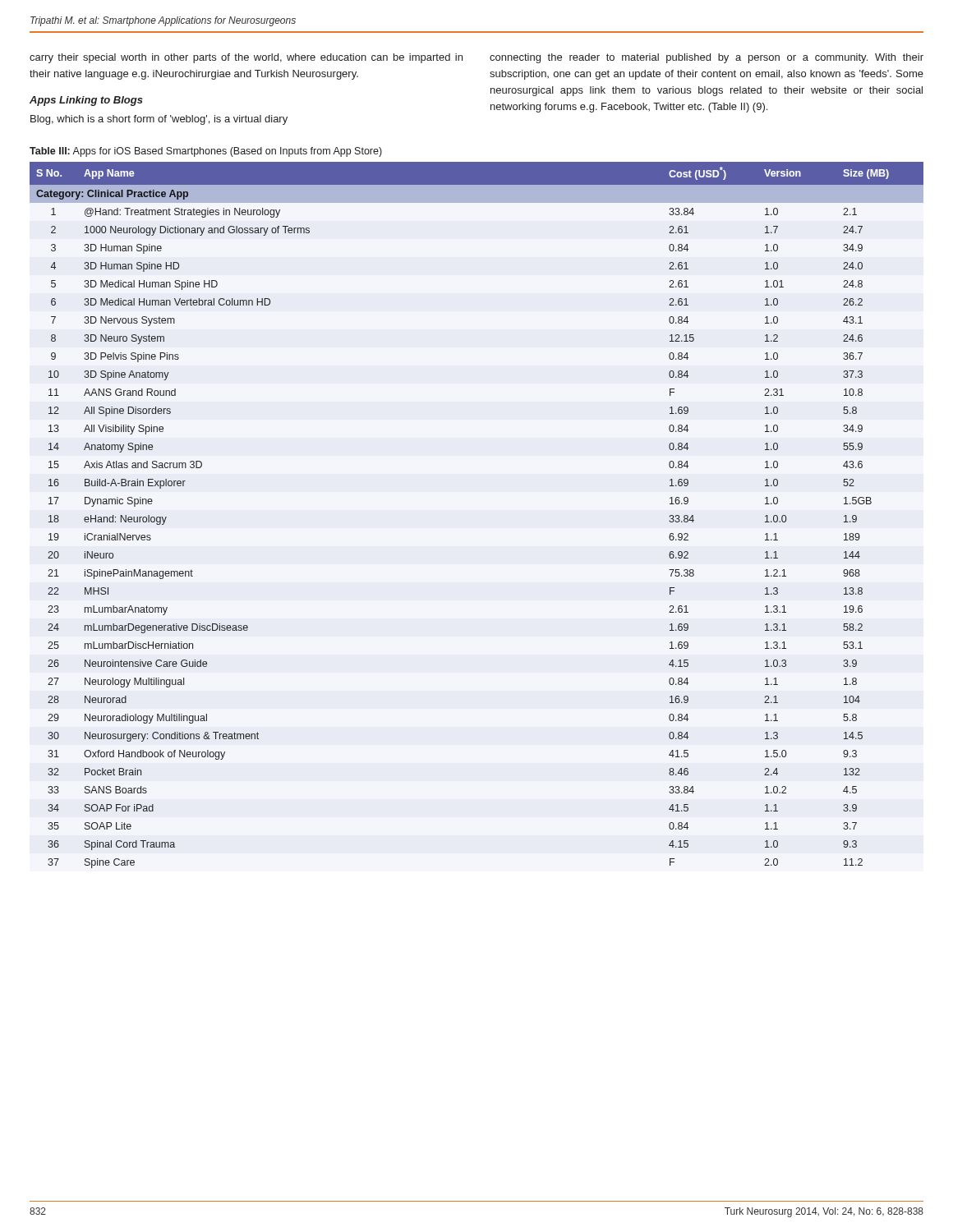
Task: Navigate to the text block starting "Table III: Apps for iOS Based Smartphones"
Action: pos(206,151)
